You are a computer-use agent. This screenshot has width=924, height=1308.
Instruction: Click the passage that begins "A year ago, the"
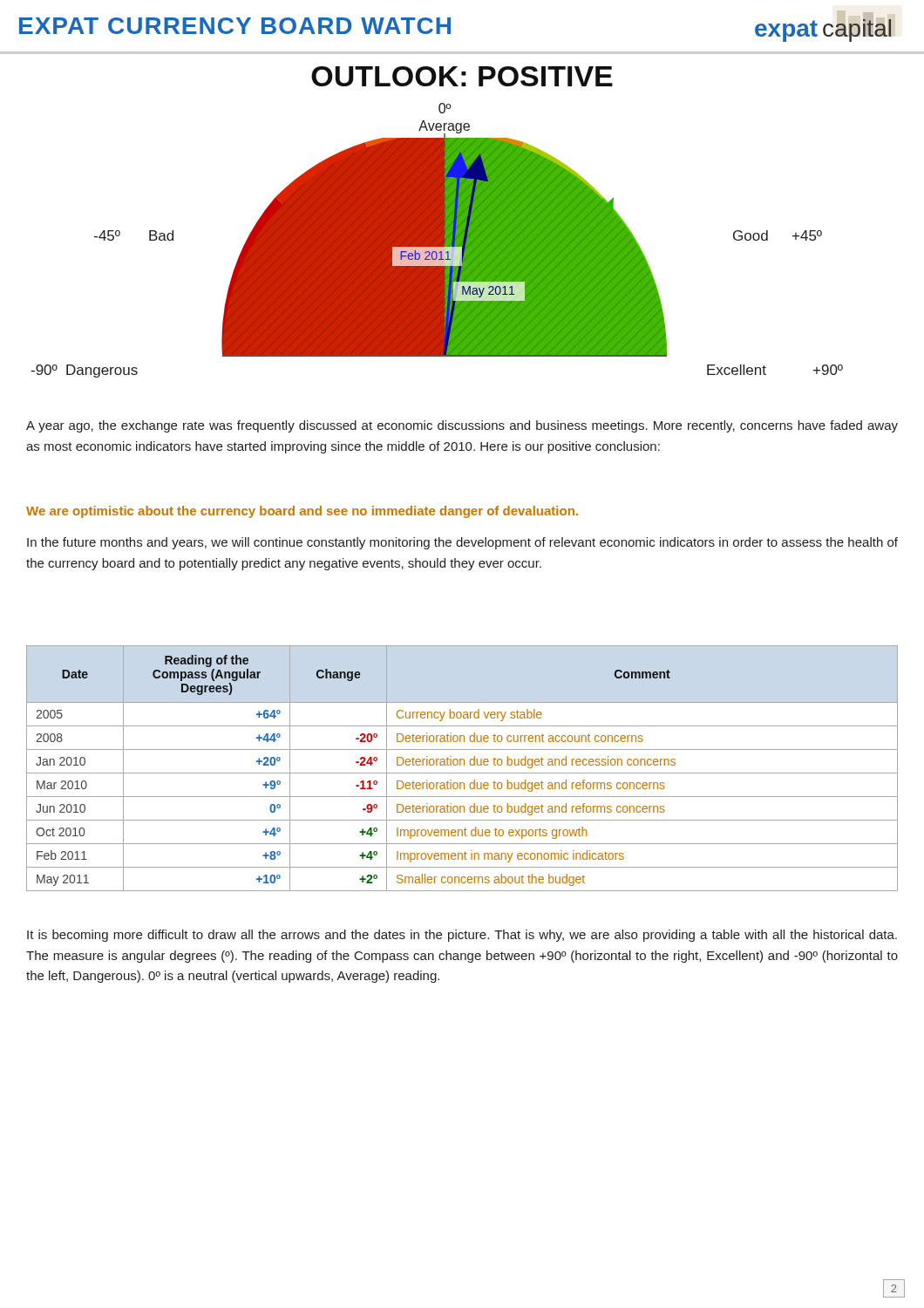coord(462,435)
